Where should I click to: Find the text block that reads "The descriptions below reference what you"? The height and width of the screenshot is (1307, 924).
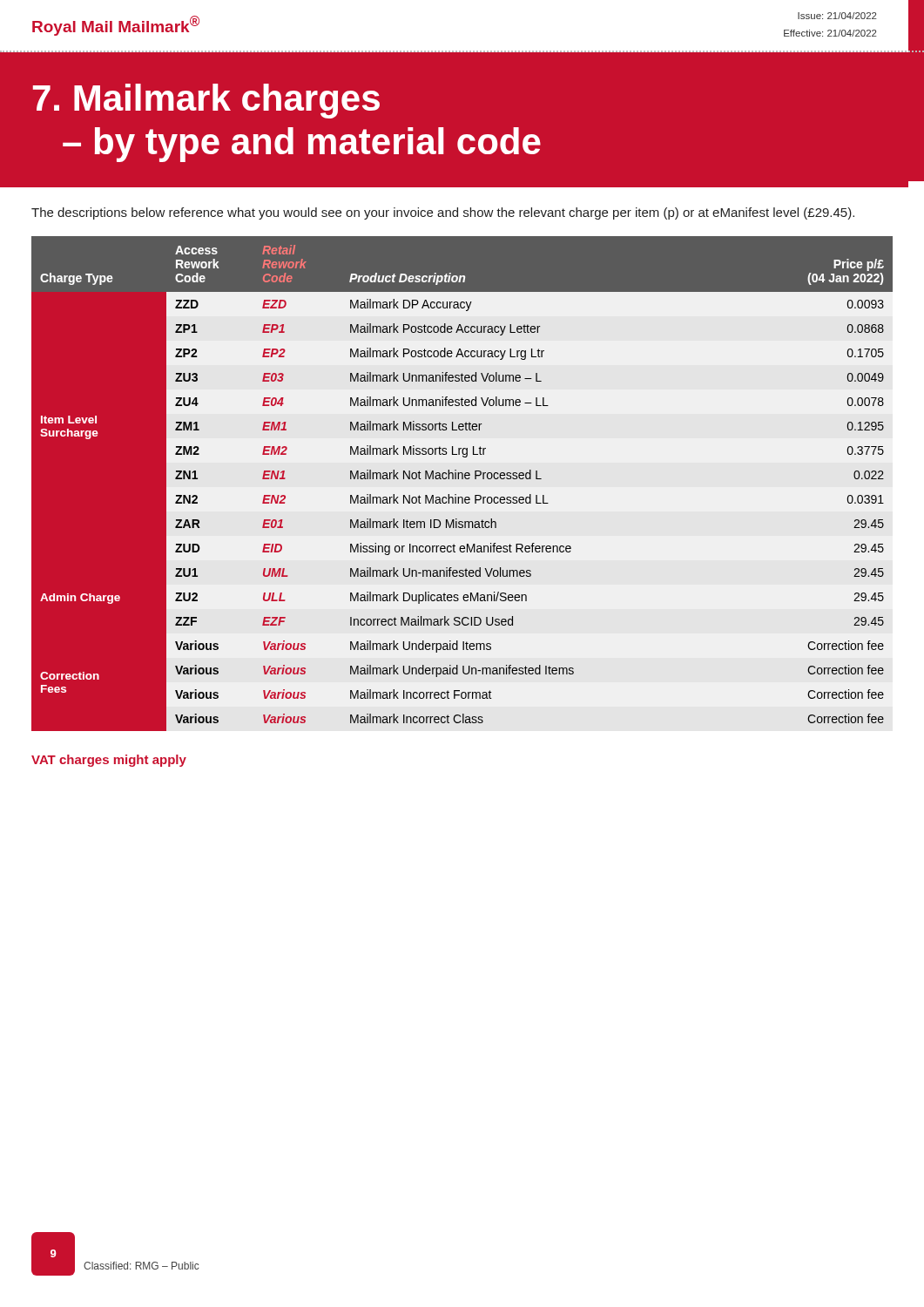pyautogui.click(x=443, y=212)
